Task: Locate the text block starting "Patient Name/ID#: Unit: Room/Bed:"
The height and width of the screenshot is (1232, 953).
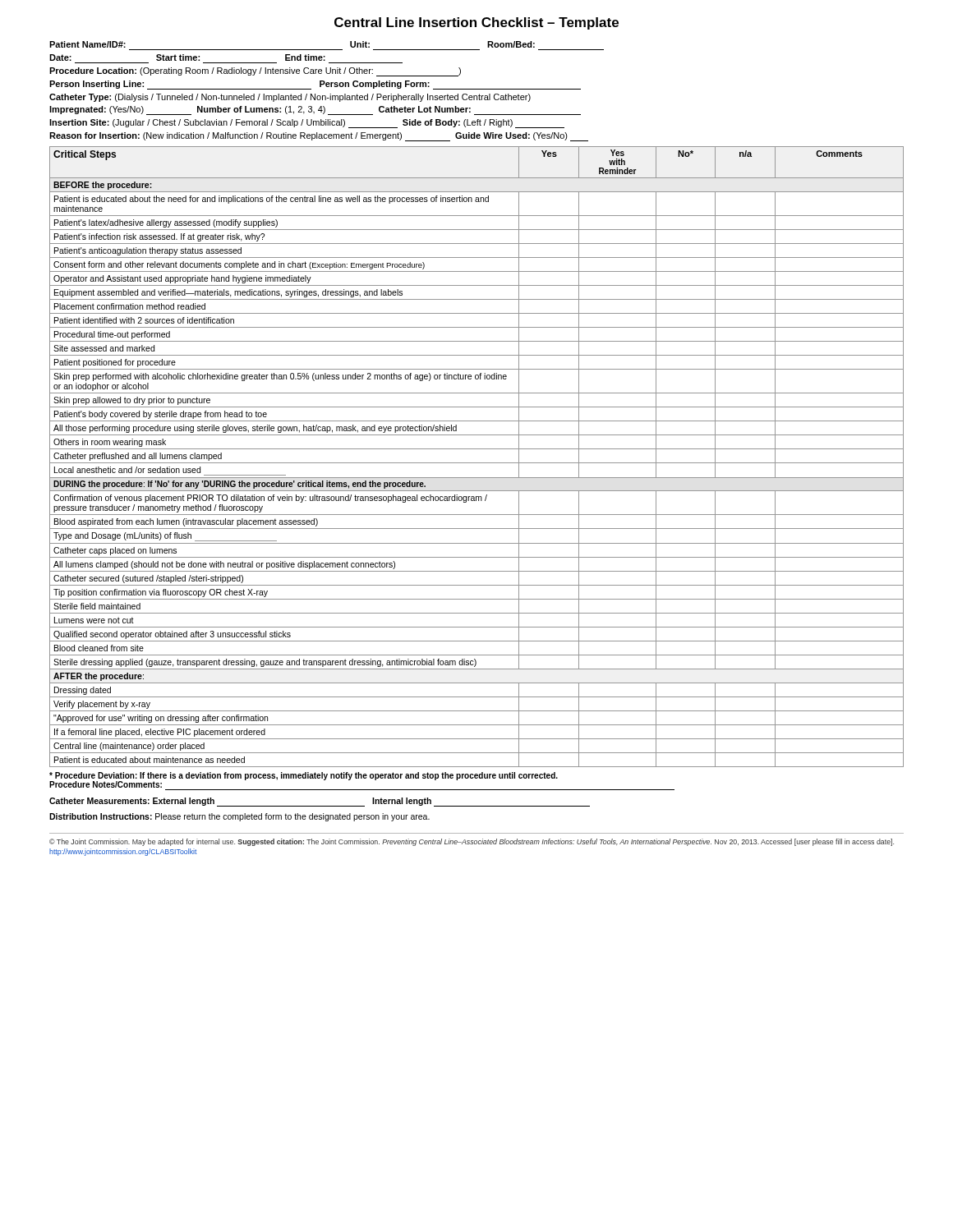Action: point(326,45)
